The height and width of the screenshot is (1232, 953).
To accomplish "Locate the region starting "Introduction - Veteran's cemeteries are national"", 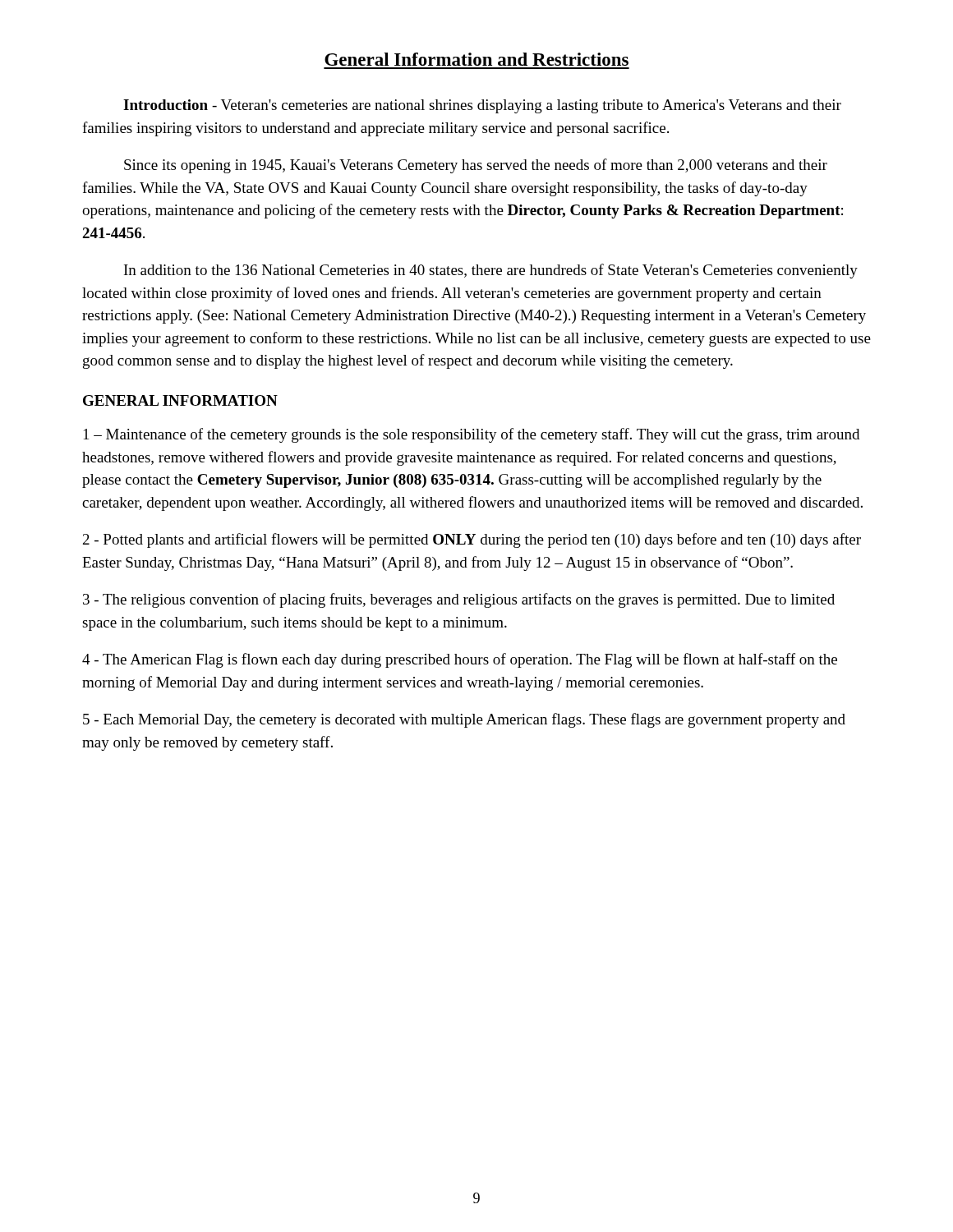I will pos(462,116).
